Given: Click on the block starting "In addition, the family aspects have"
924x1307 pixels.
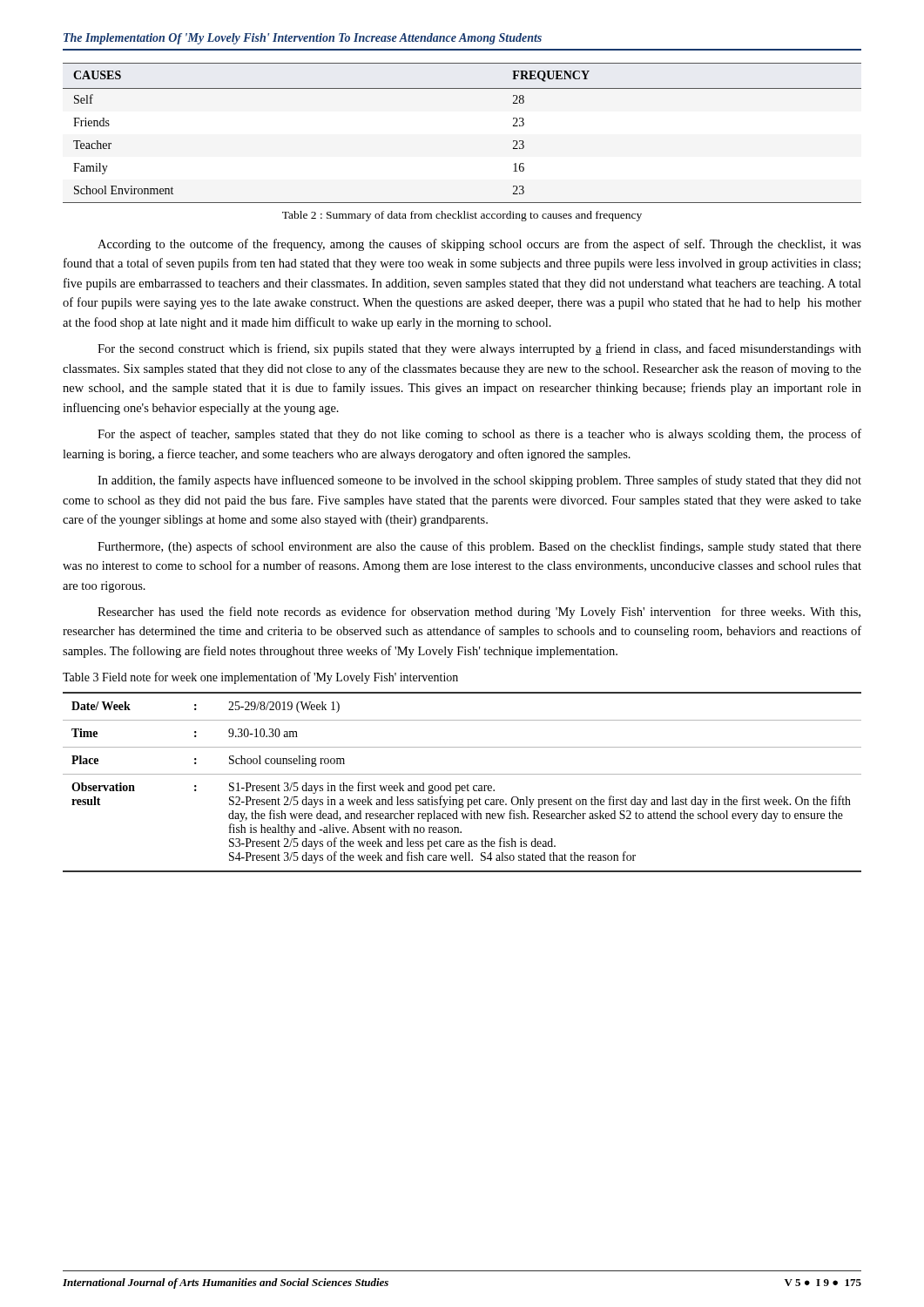Looking at the screenshot, I should (x=462, y=500).
